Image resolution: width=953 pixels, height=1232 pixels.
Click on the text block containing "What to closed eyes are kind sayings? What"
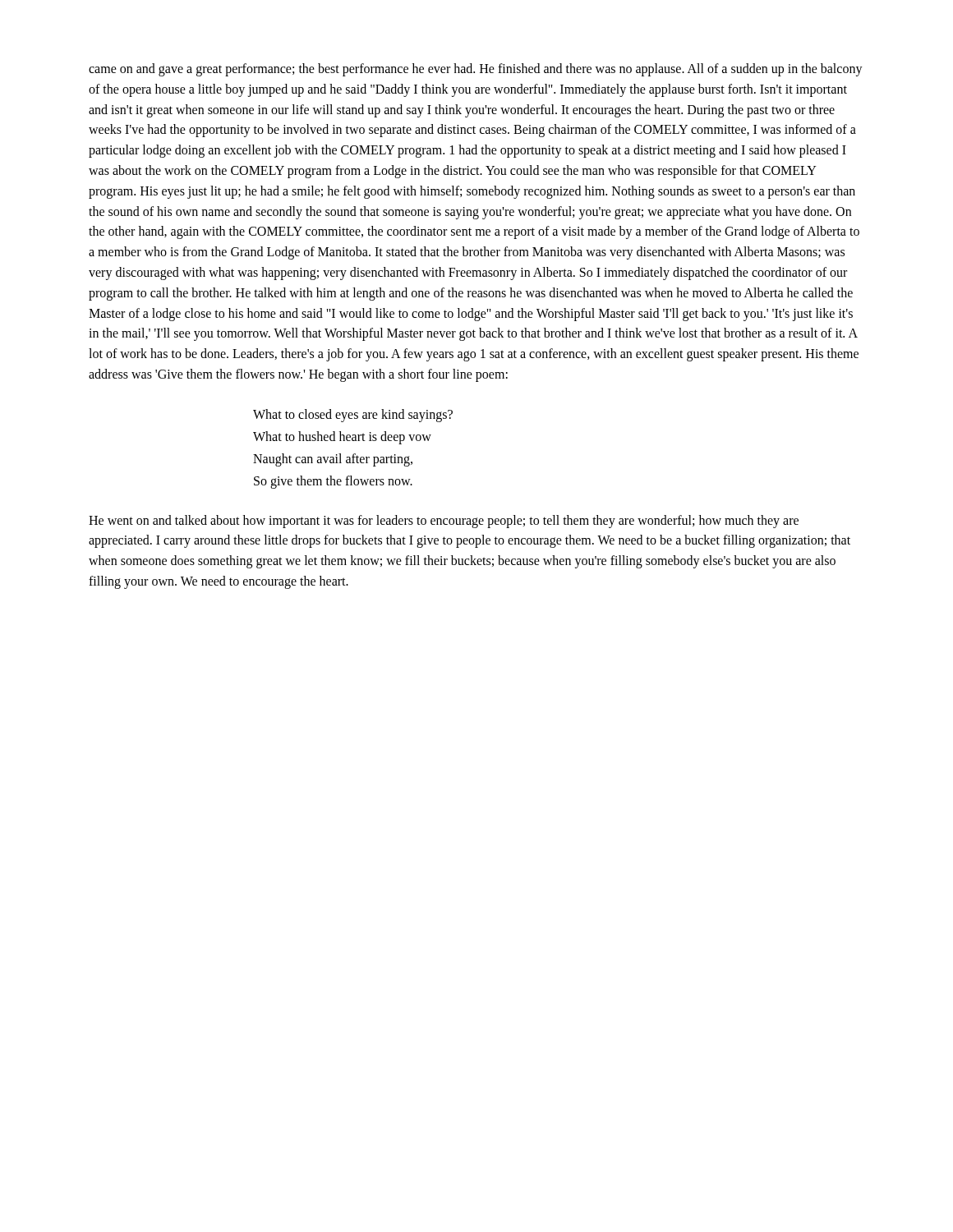(353, 448)
